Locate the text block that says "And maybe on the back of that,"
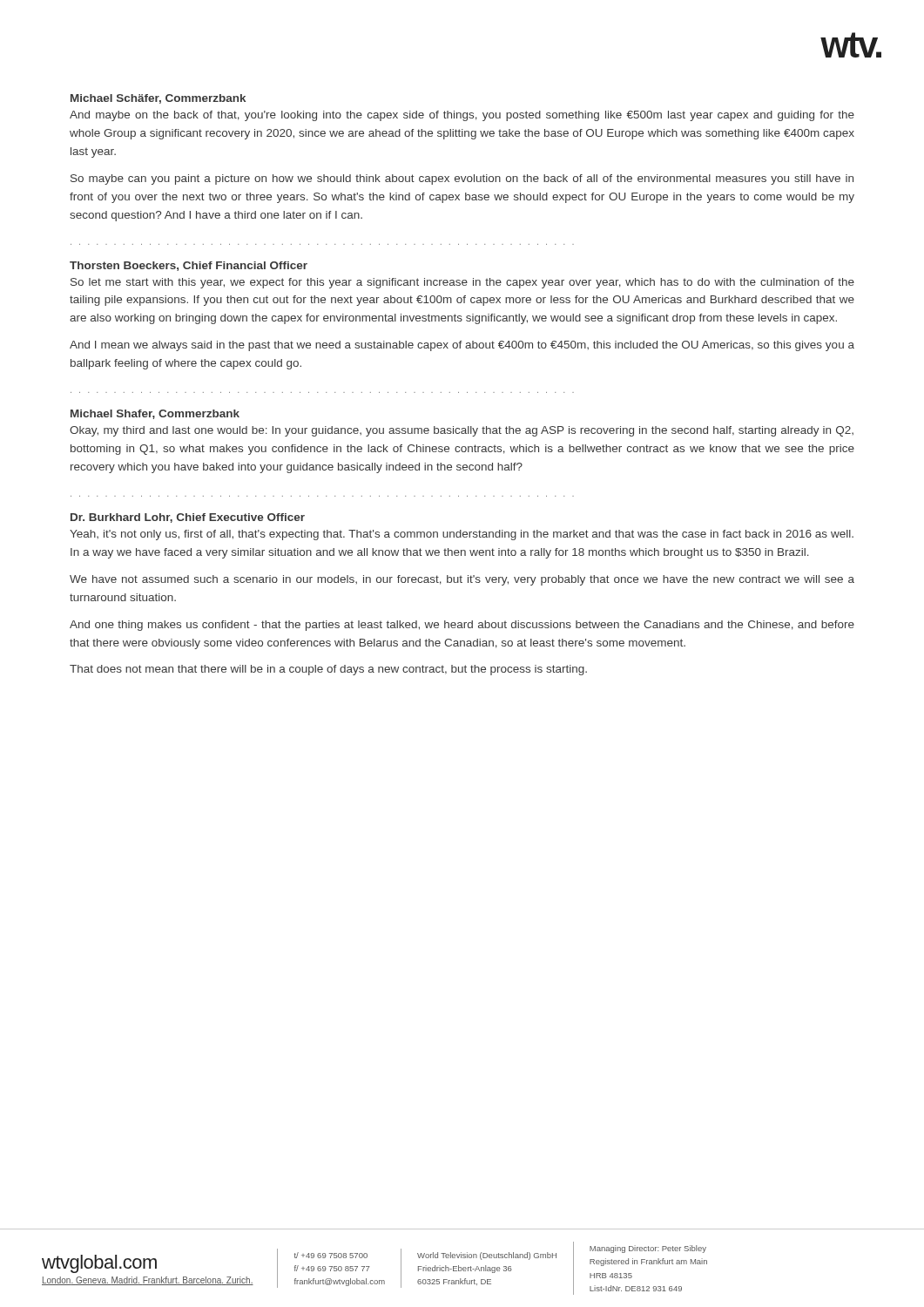 tap(462, 133)
